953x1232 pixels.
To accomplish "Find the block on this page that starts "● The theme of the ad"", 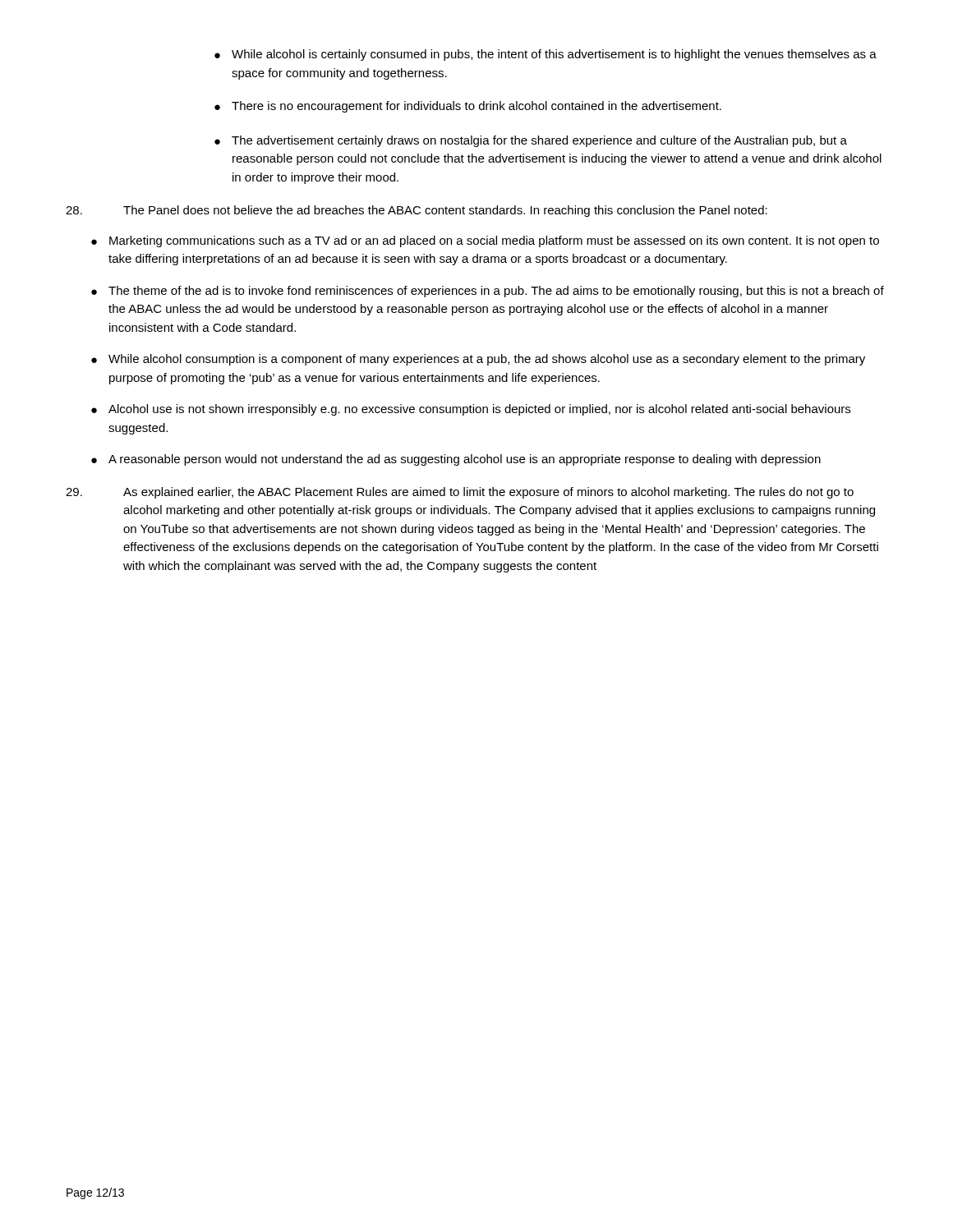I will pyautogui.click(x=489, y=309).
